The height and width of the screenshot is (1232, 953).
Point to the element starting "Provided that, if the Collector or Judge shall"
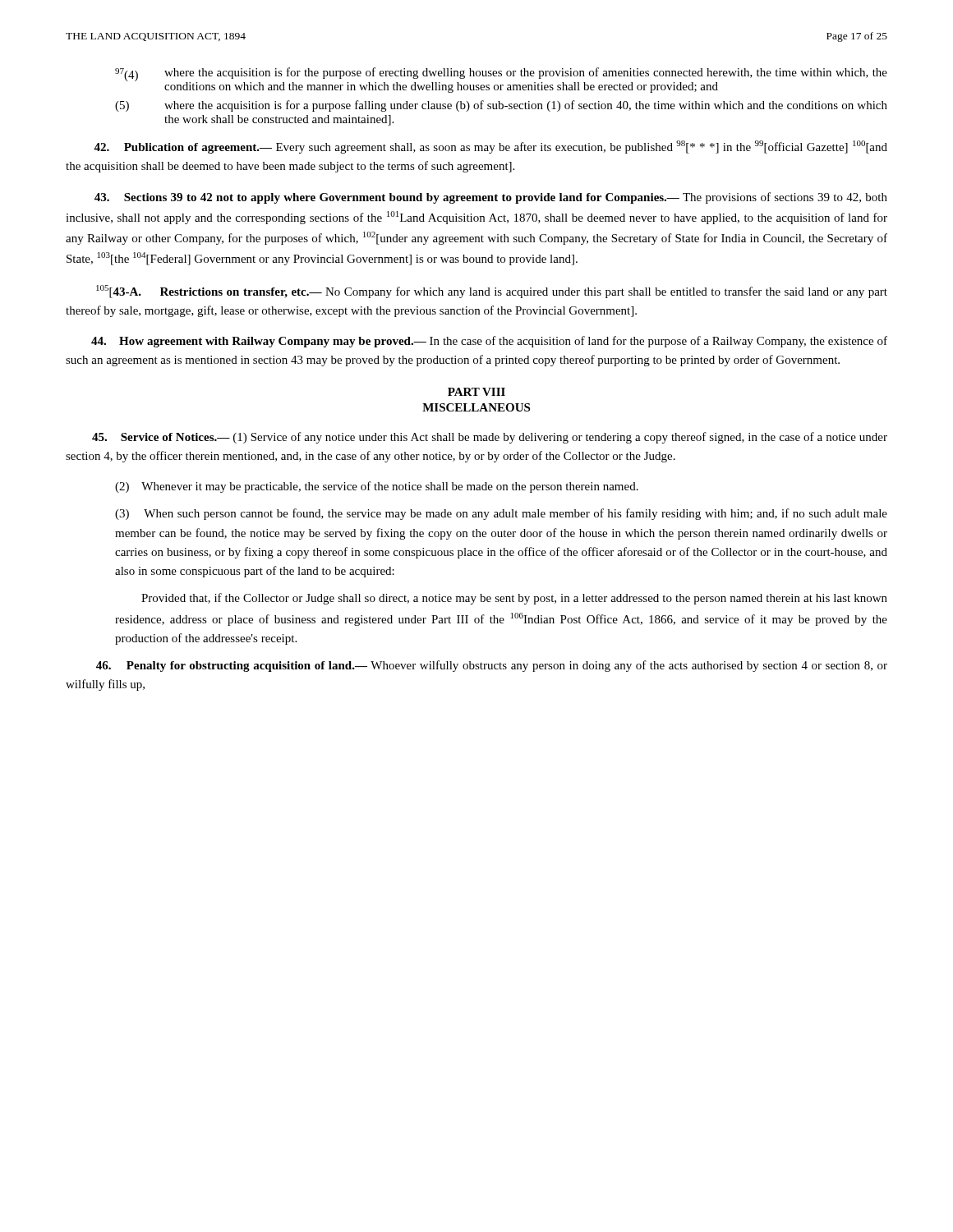[501, 618]
